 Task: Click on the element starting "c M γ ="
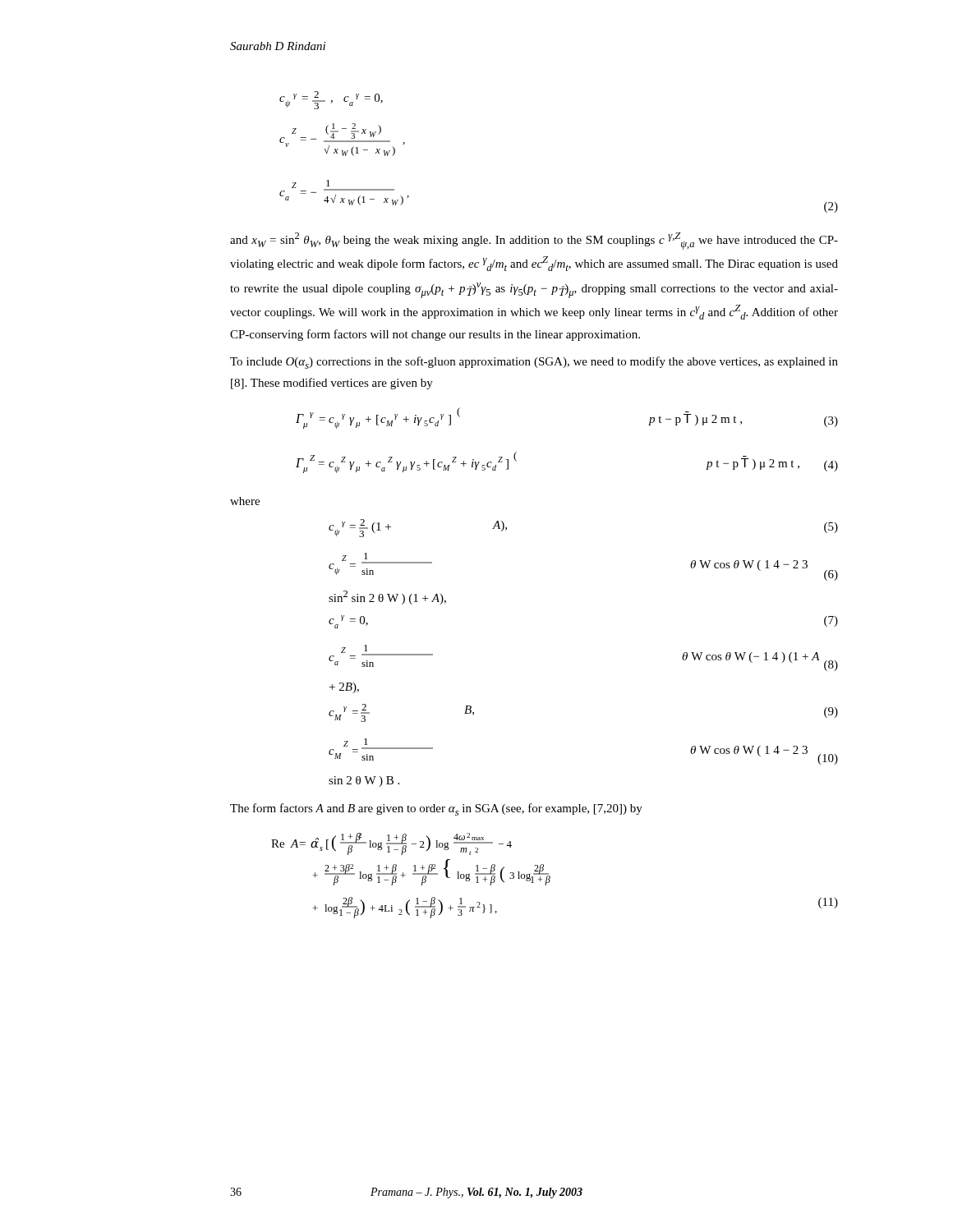pyautogui.click(x=334, y=712)
